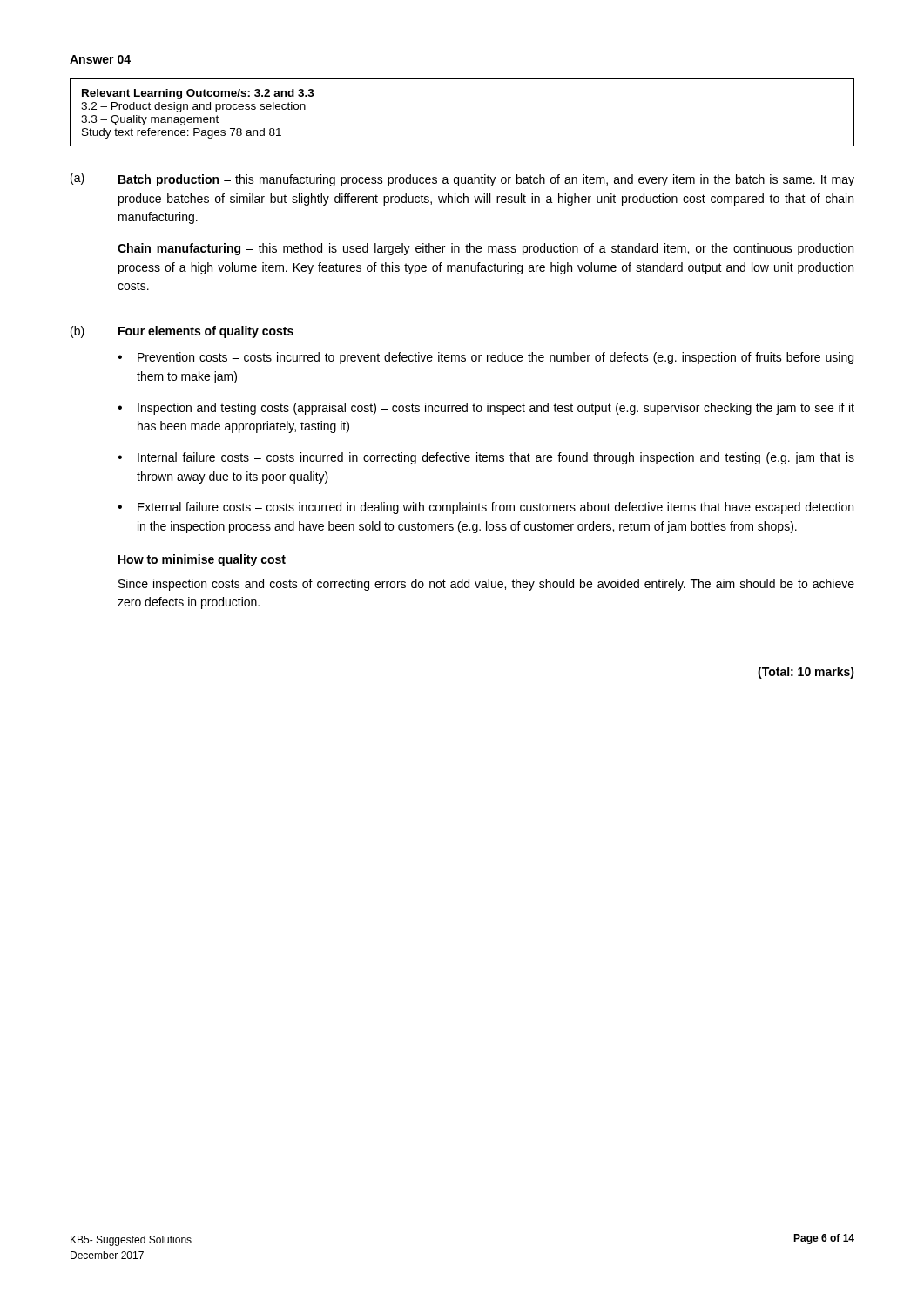The height and width of the screenshot is (1307, 924).
Task: Click on the section header containing "Answer 04"
Action: (x=100, y=59)
